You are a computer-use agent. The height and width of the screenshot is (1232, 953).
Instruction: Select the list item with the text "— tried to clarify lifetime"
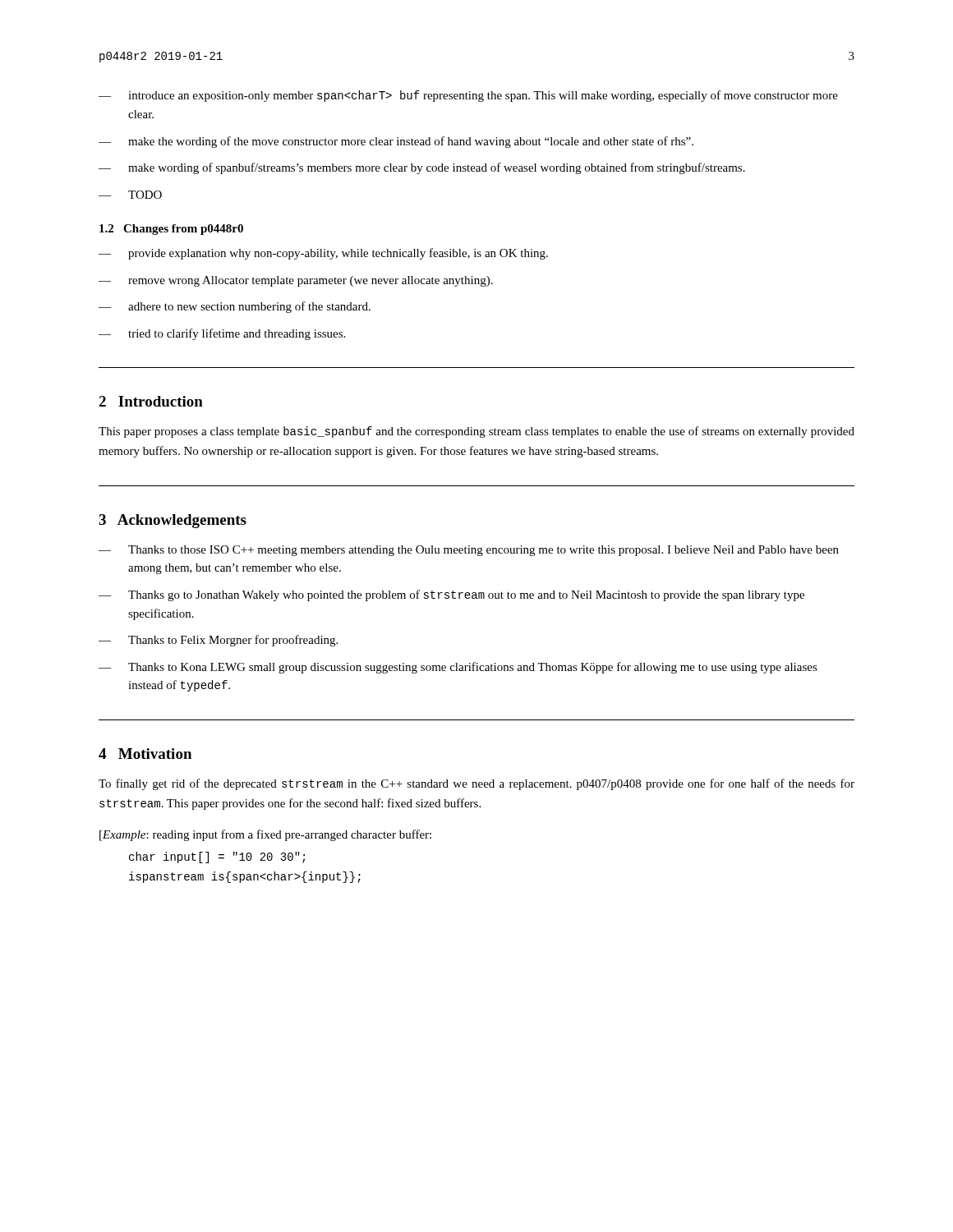(x=222, y=334)
